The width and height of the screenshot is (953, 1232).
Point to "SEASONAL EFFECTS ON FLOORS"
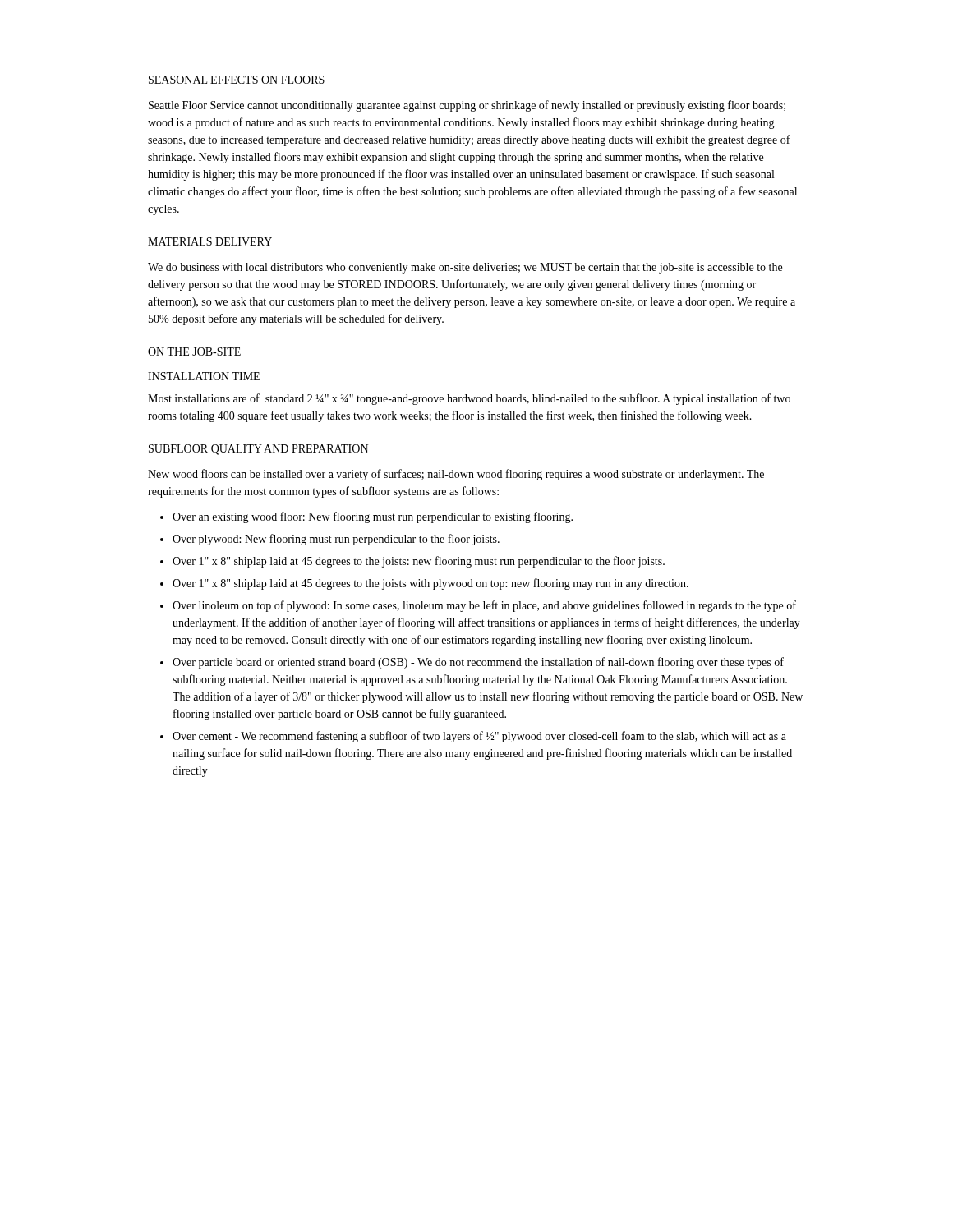[236, 80]
